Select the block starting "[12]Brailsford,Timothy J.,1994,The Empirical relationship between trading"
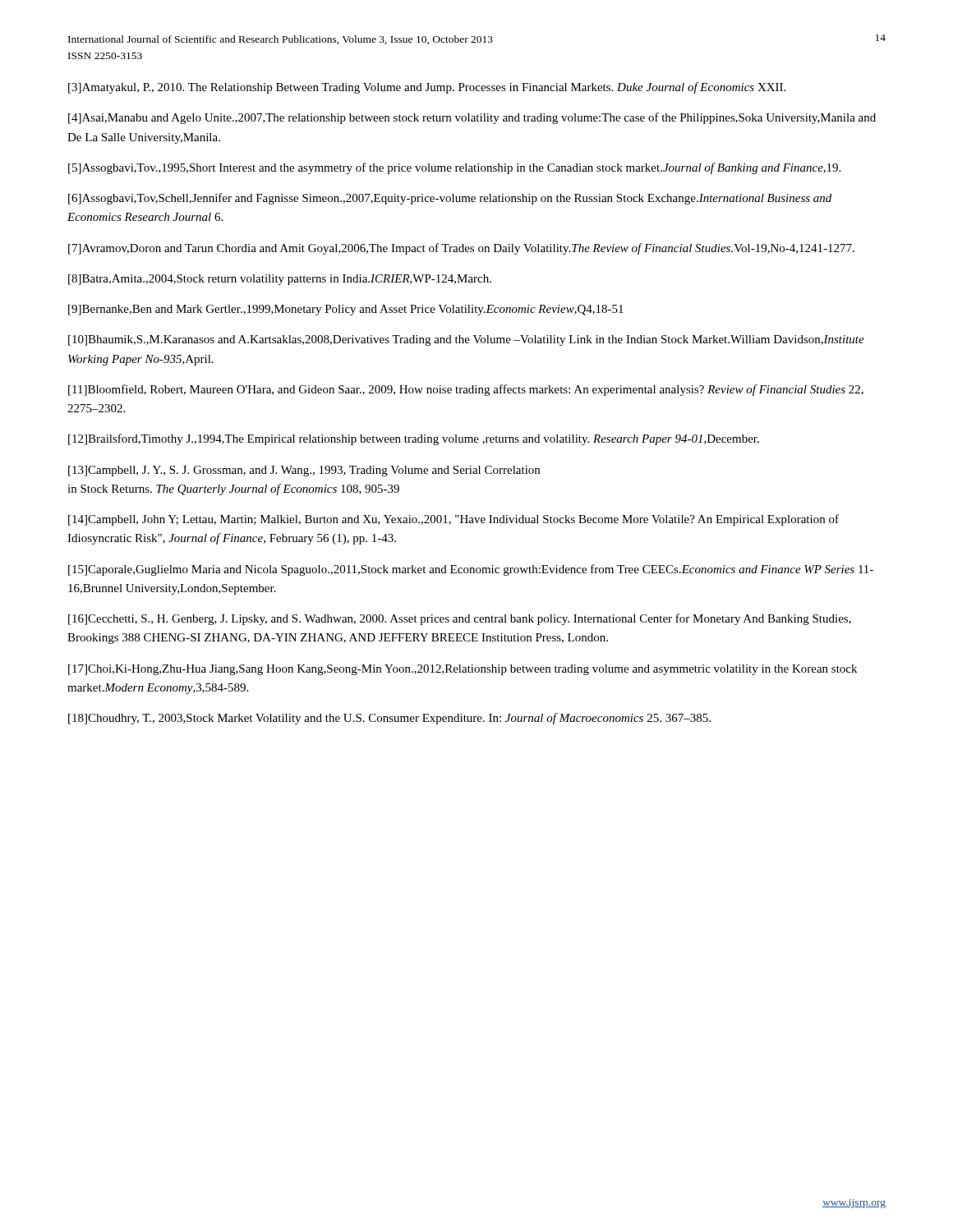The height and width of the screenshot is (1232, 953). (414, 439)
